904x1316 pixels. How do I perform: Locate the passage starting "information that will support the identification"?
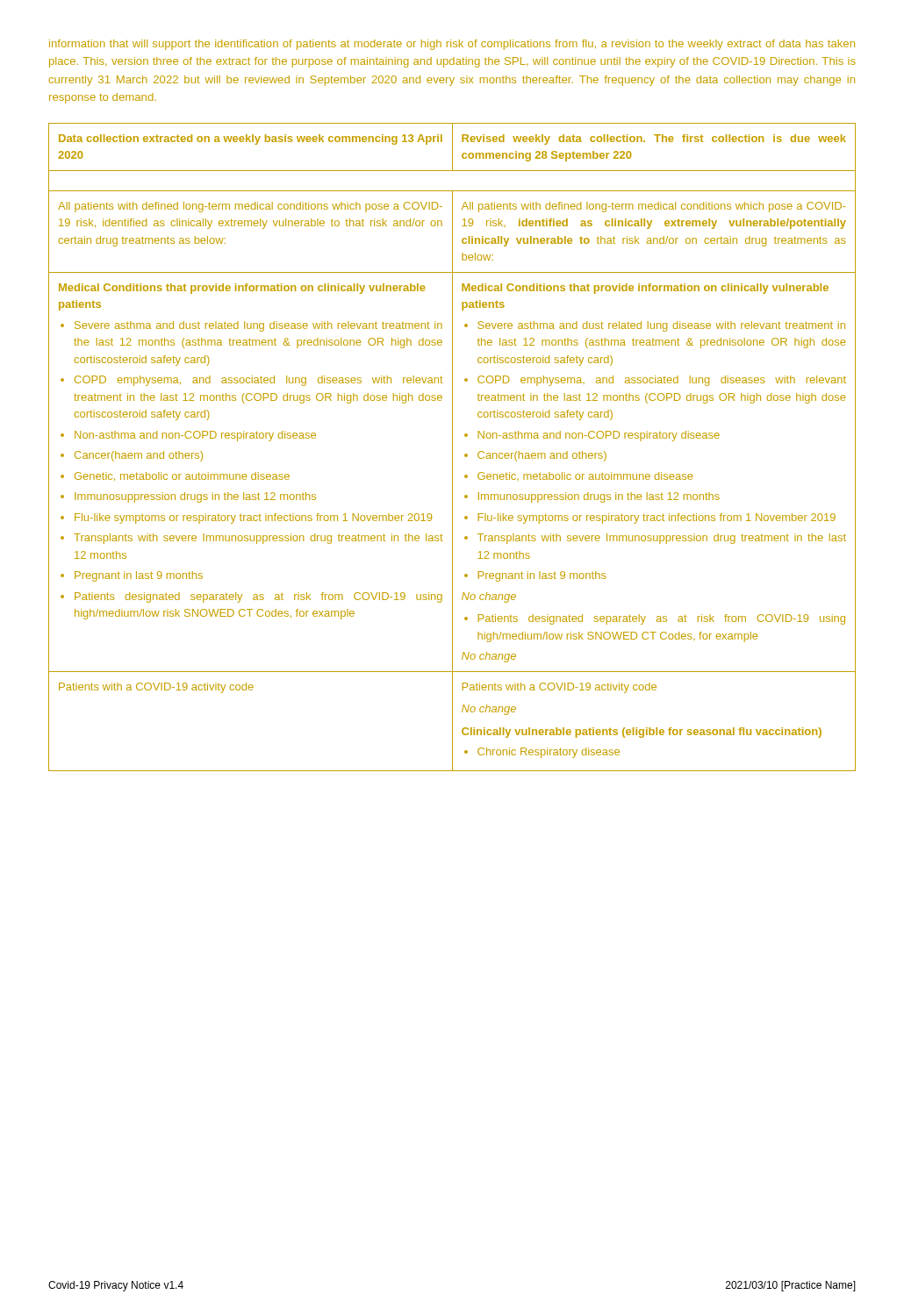pyautogui.click(x=452, y=70)
